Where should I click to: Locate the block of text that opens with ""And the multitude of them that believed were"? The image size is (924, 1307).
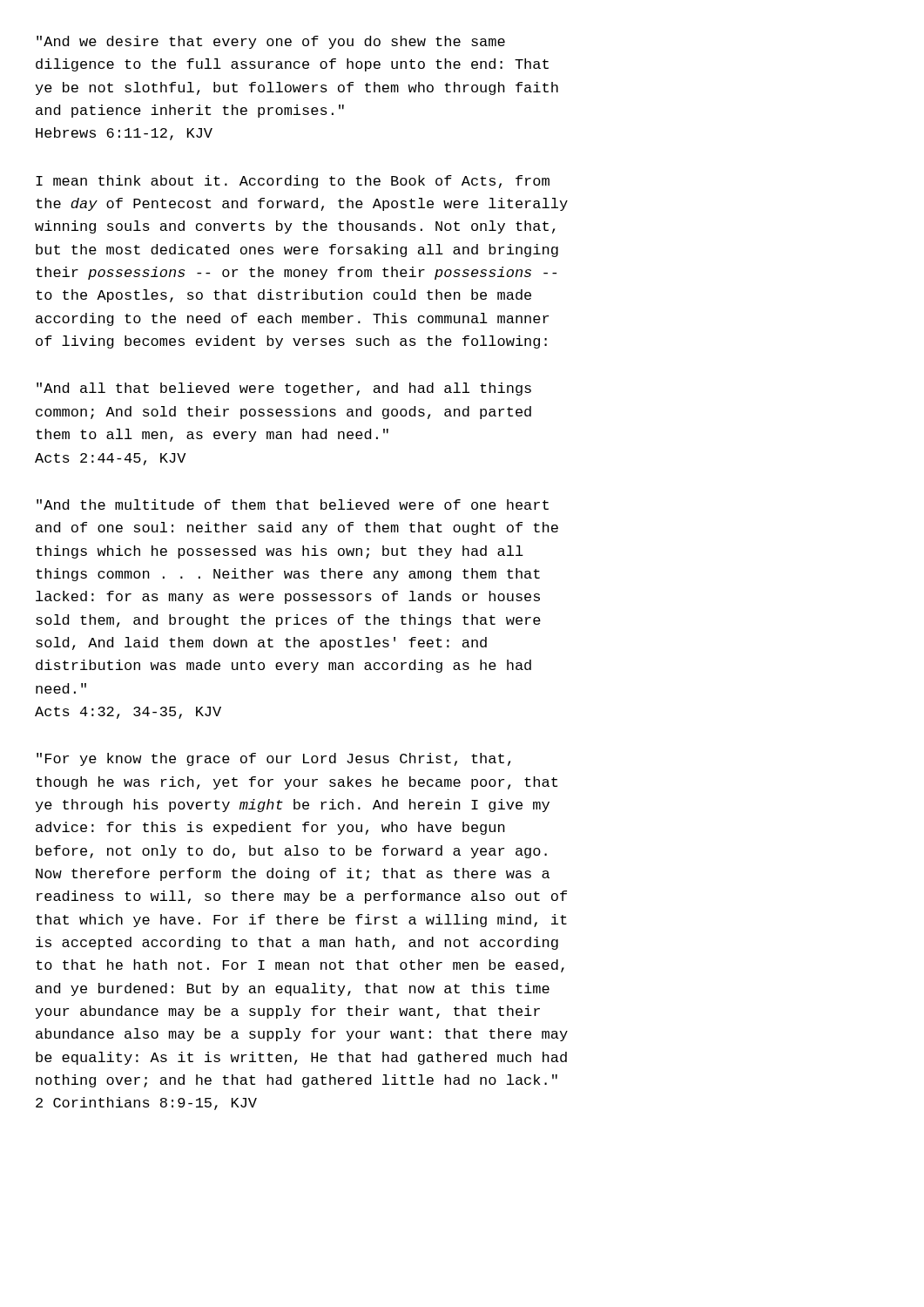point(297,609)
